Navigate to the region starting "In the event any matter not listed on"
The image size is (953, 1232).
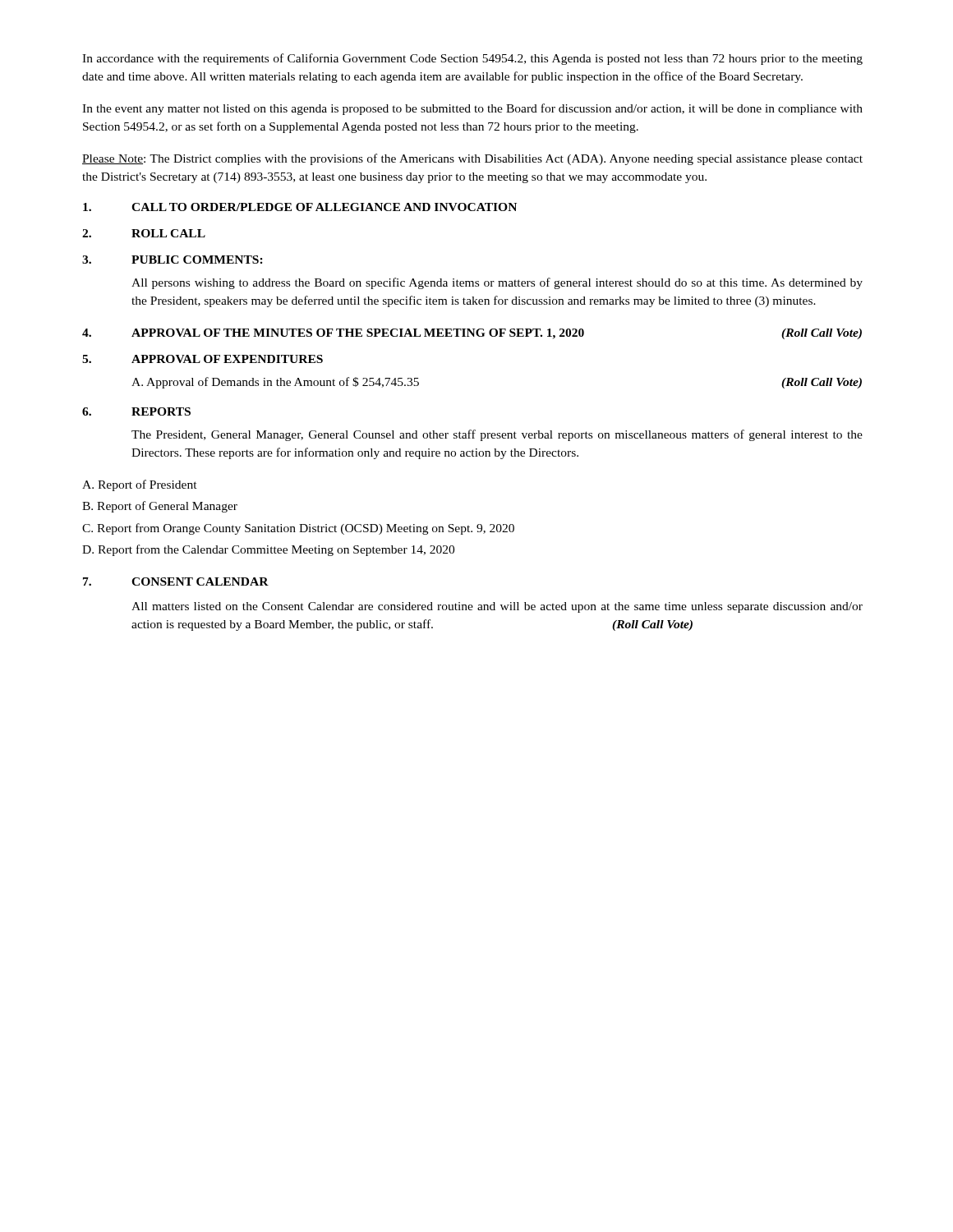(472, 118)
